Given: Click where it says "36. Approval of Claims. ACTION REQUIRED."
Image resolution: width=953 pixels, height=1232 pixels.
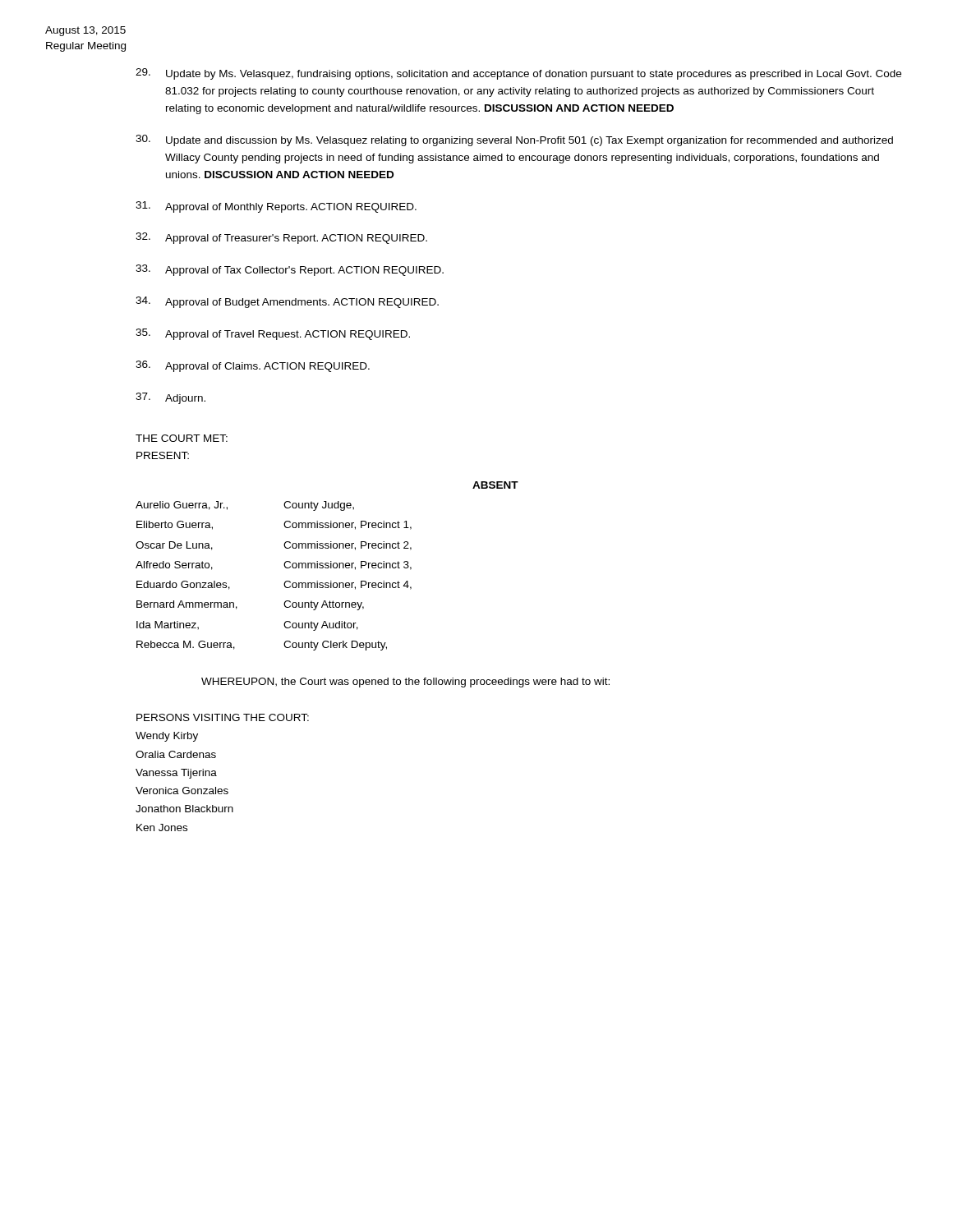Looking at the screenshot, I should [253, 367].
